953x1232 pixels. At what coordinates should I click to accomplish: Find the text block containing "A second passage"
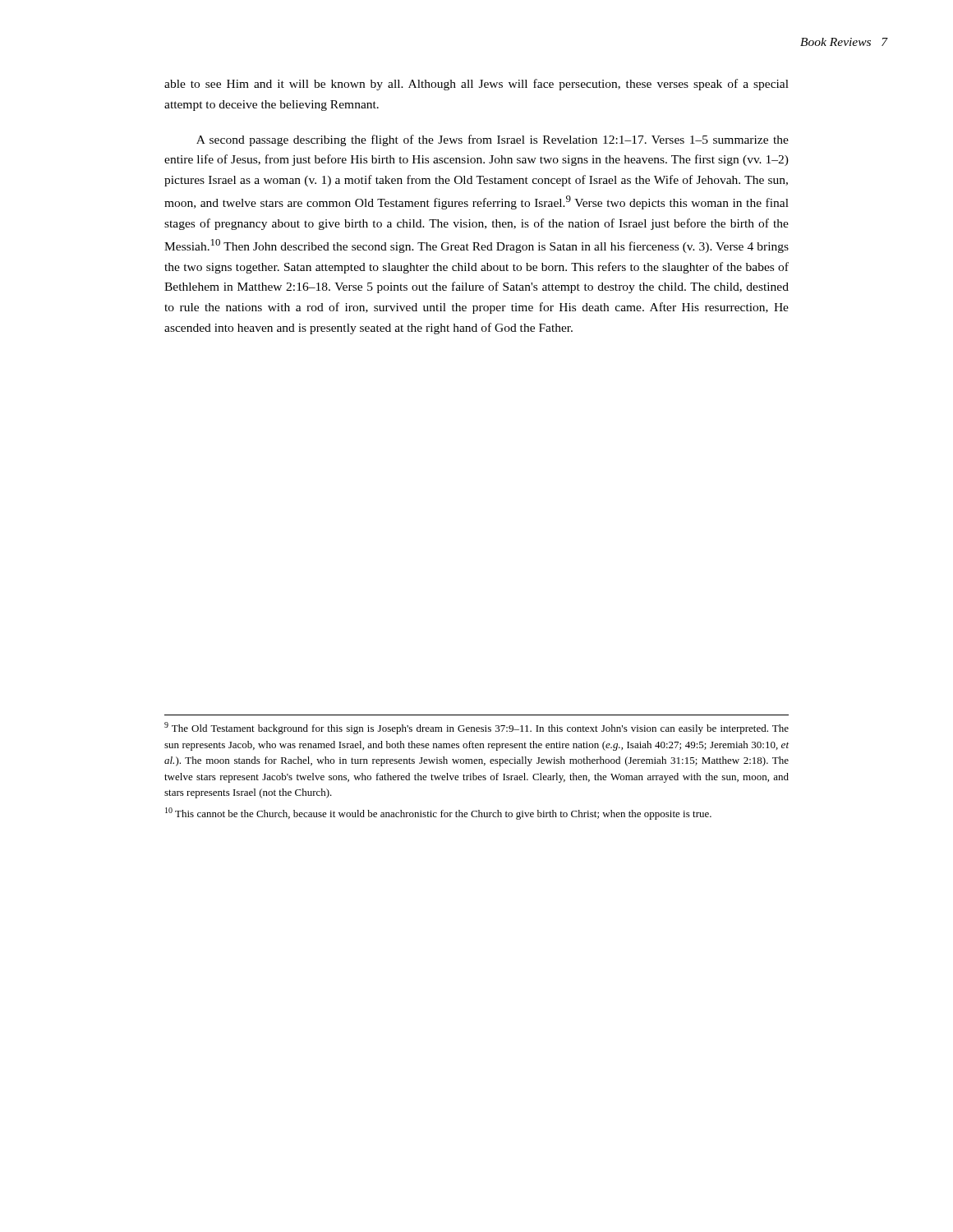[476, 234]
